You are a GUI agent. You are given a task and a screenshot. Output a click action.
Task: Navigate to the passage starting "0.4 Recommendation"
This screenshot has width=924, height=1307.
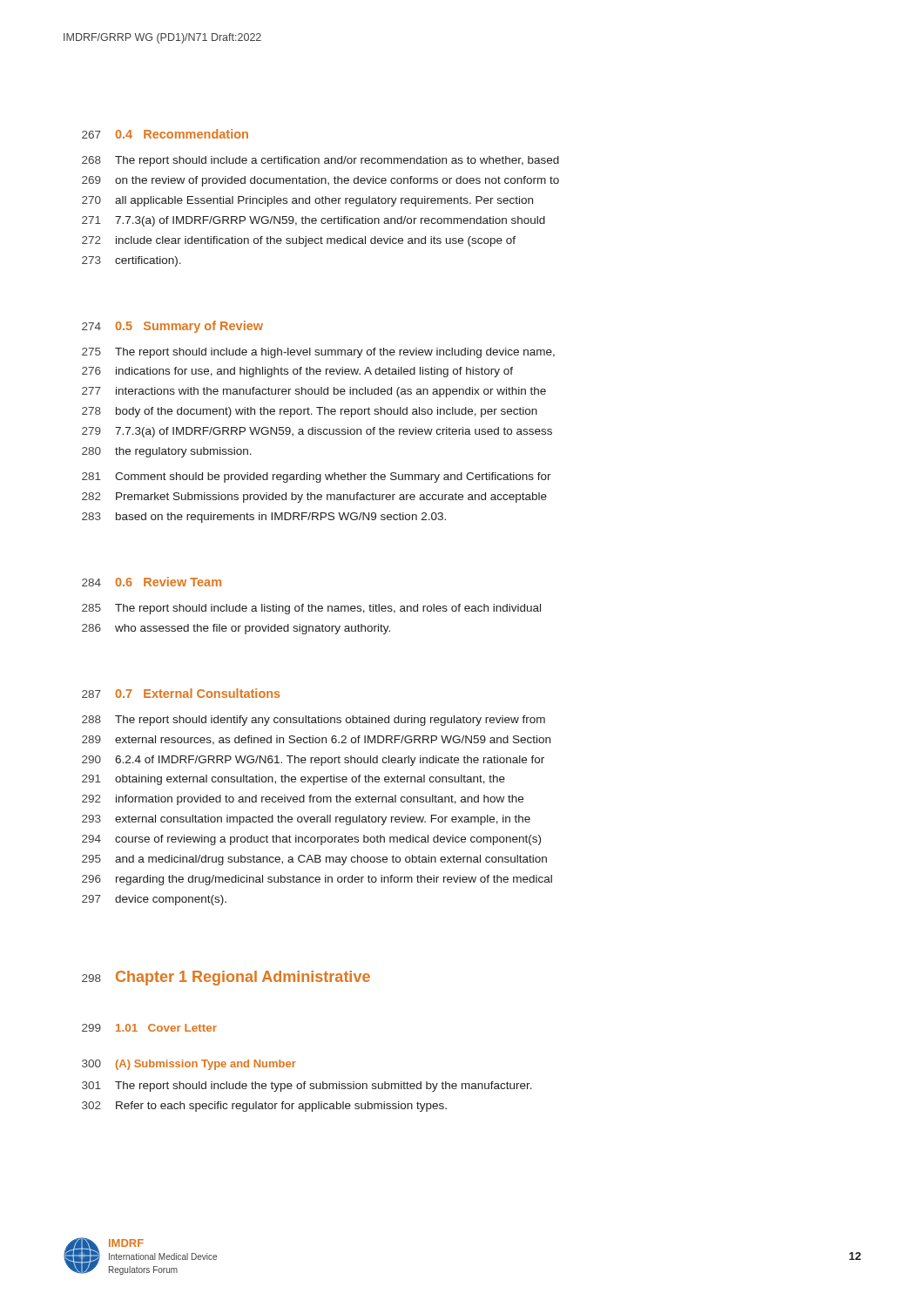[x=182, y=134]
